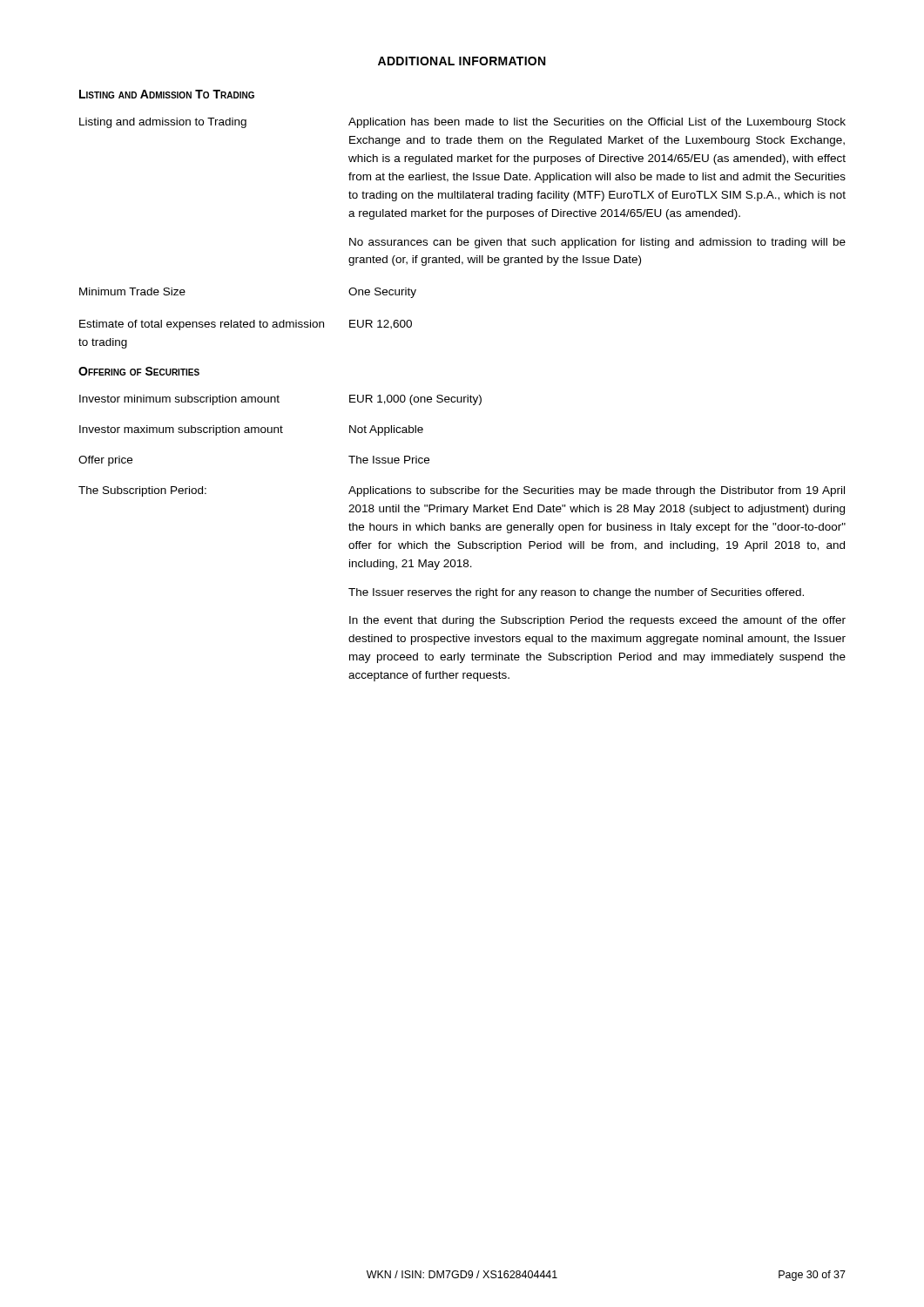Locate the element starting "The Subscription Period: Applications"

coord(462,583)
